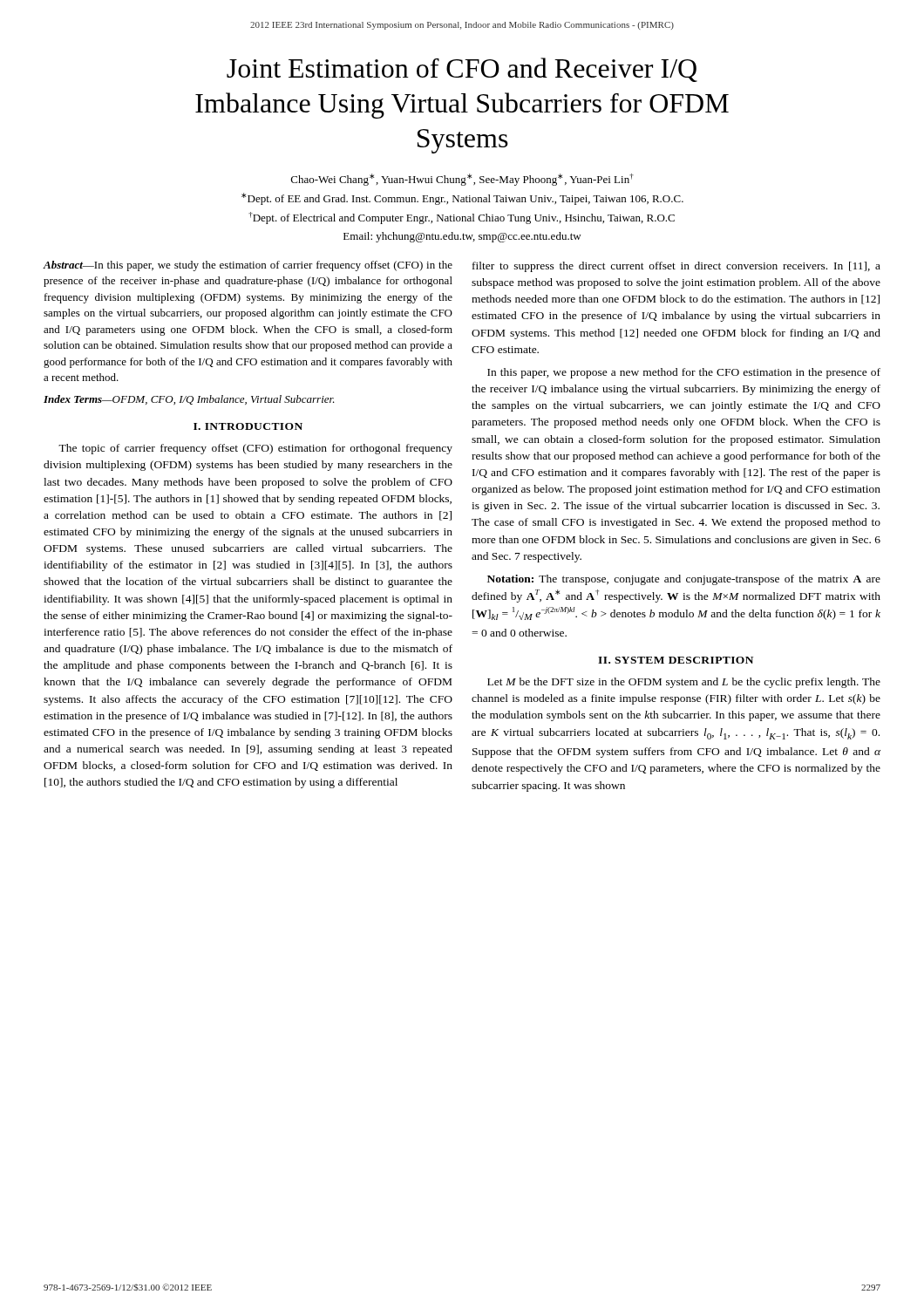Find the block on this page that starts "Let M be"
The height and width of the screenshot is (1308, 924).
pyautogui.click(x=676, y=733)
